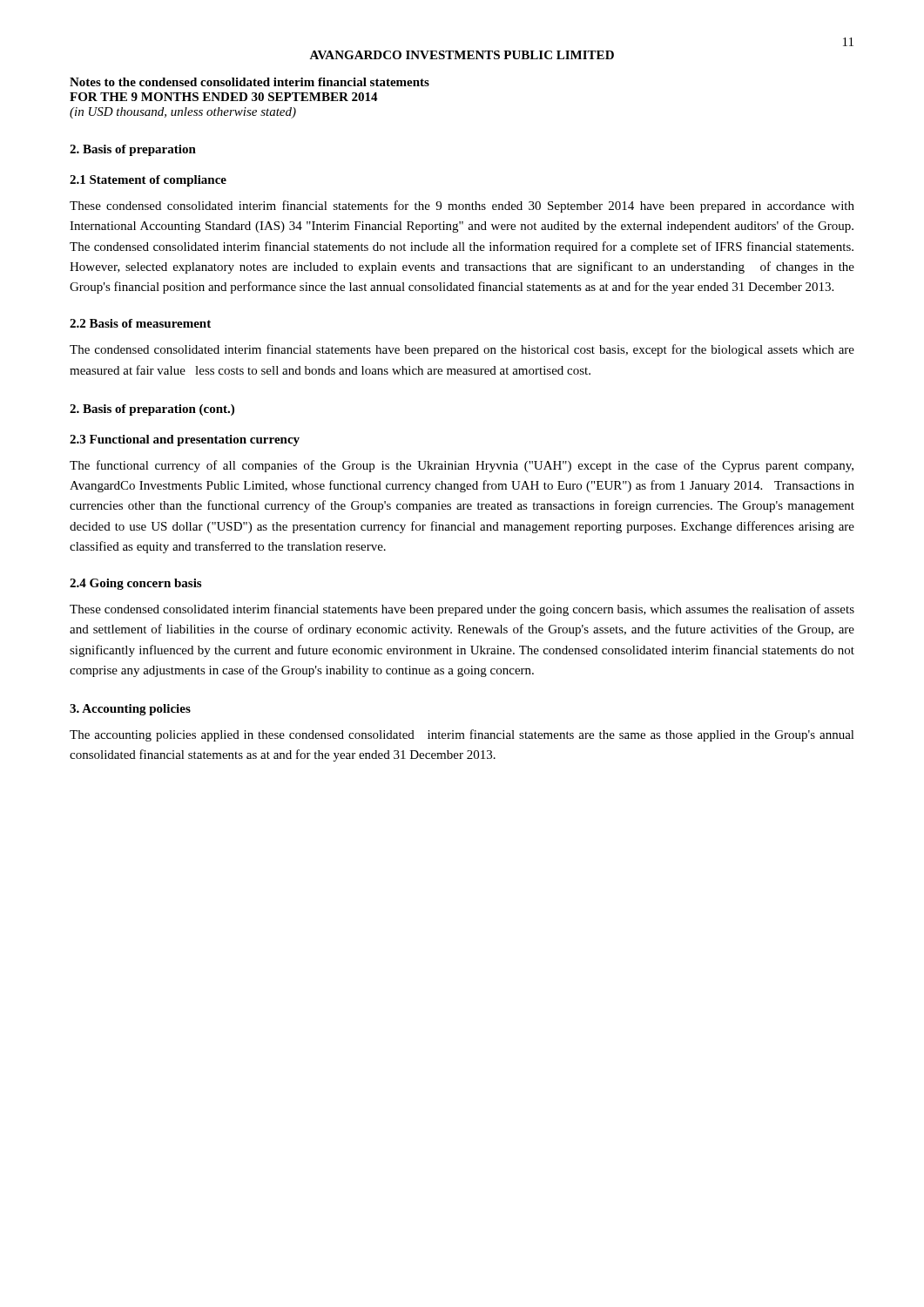
Task: Select the section header that reads "Notes to the condensed consolidated interim"
Action: coord(250,82)
